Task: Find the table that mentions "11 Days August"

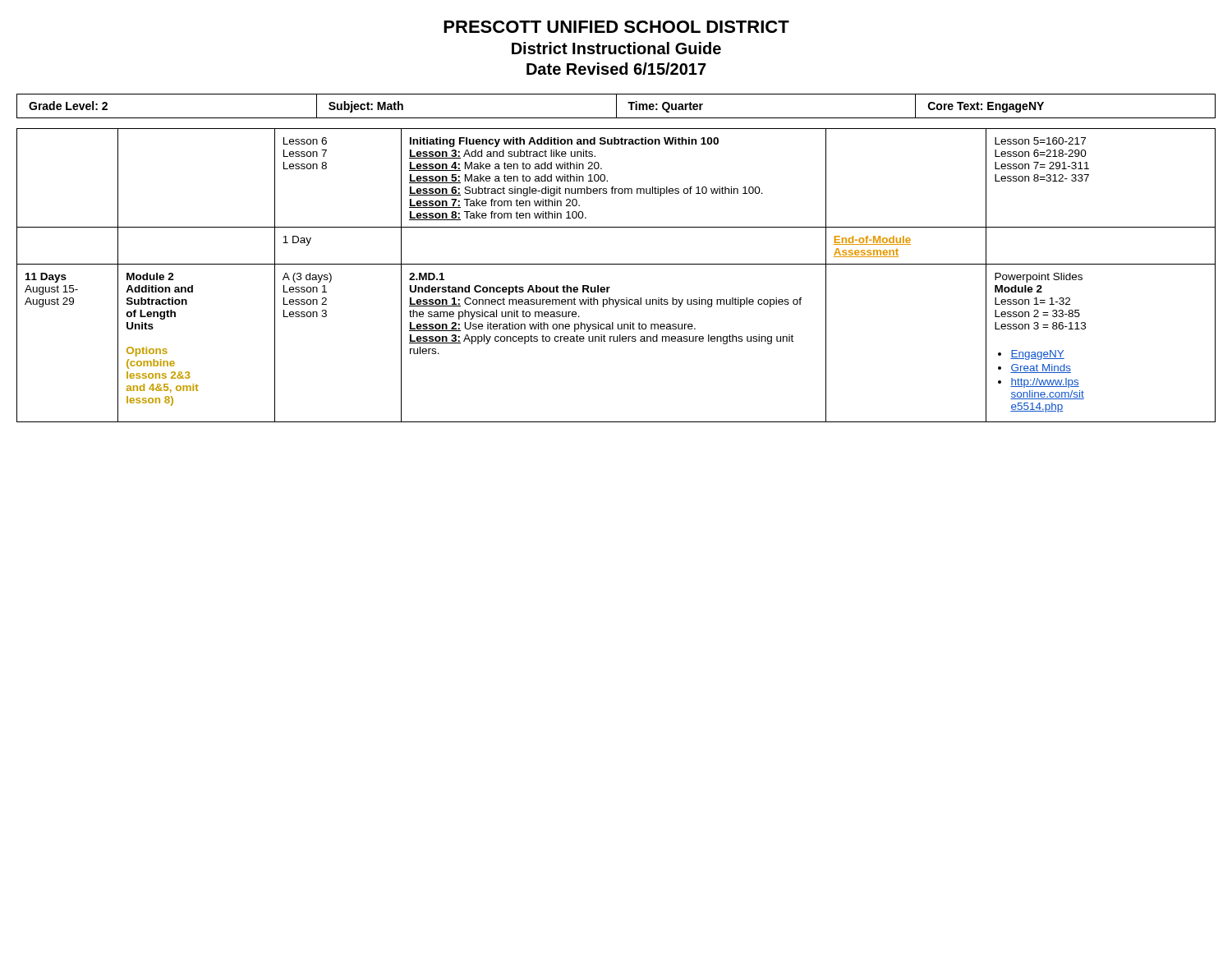Action: click(x=616, y=275)
